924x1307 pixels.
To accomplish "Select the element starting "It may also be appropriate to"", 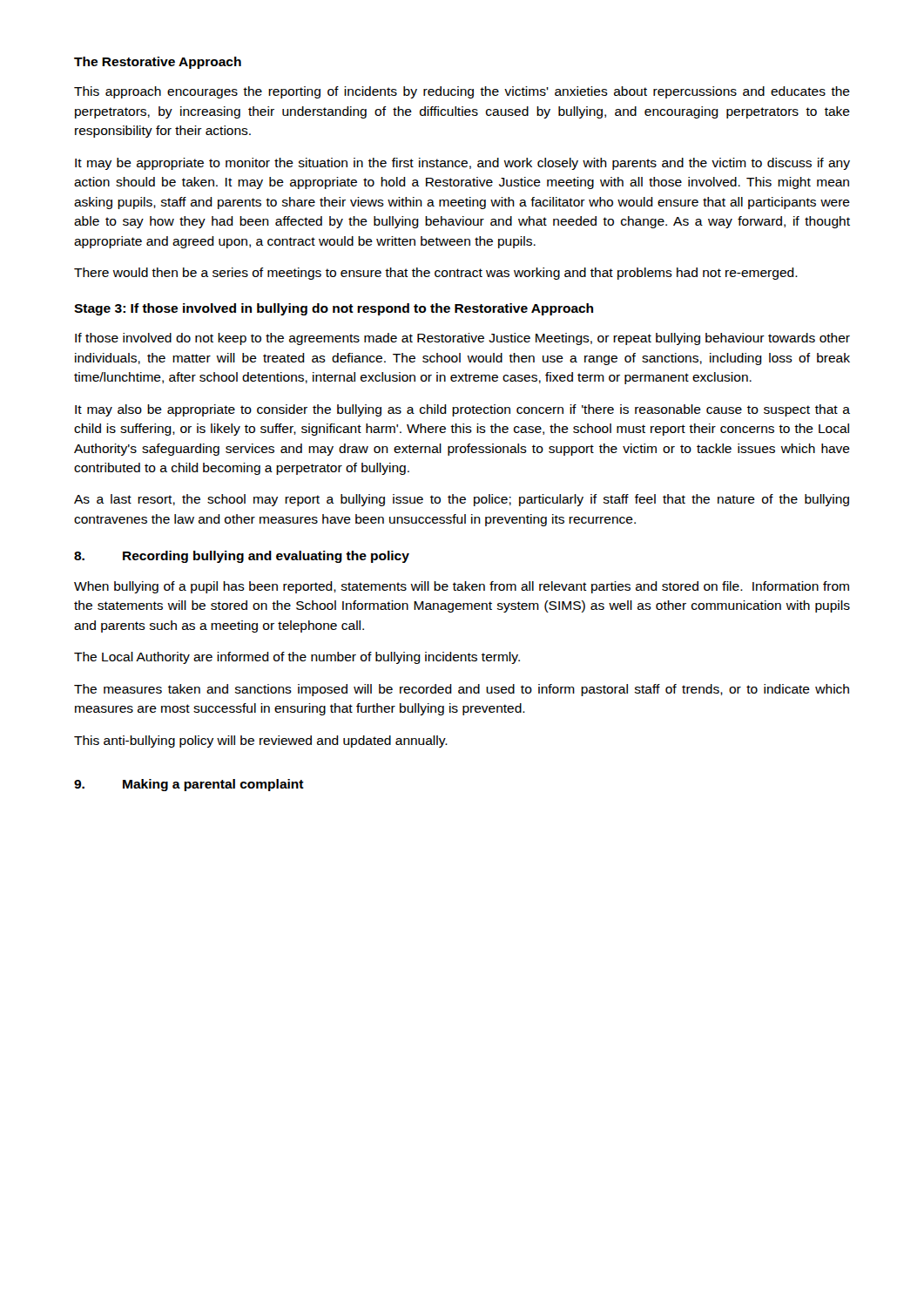I will (462, 438).
